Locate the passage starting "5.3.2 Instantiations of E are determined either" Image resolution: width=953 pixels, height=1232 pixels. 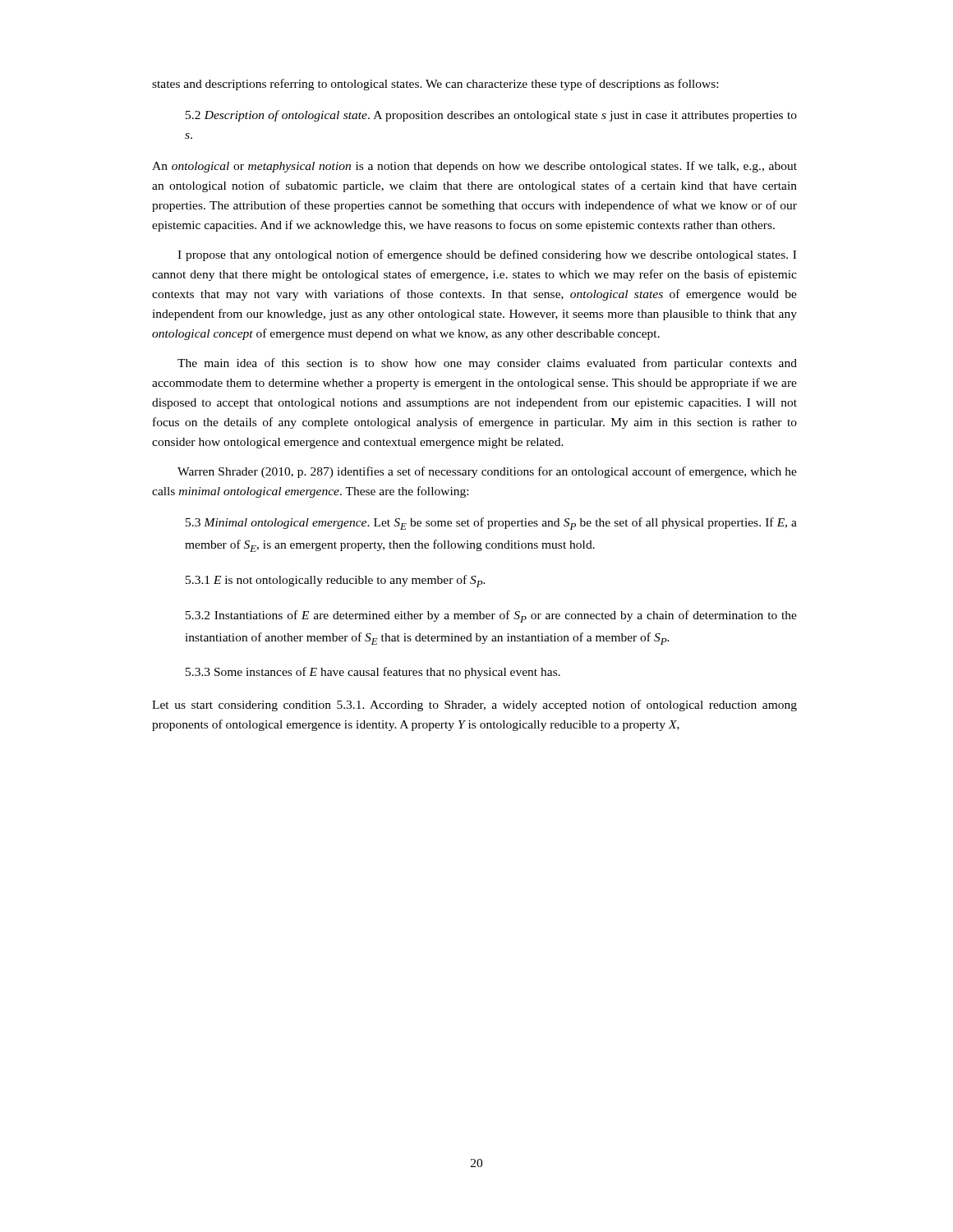coord(491,627)
